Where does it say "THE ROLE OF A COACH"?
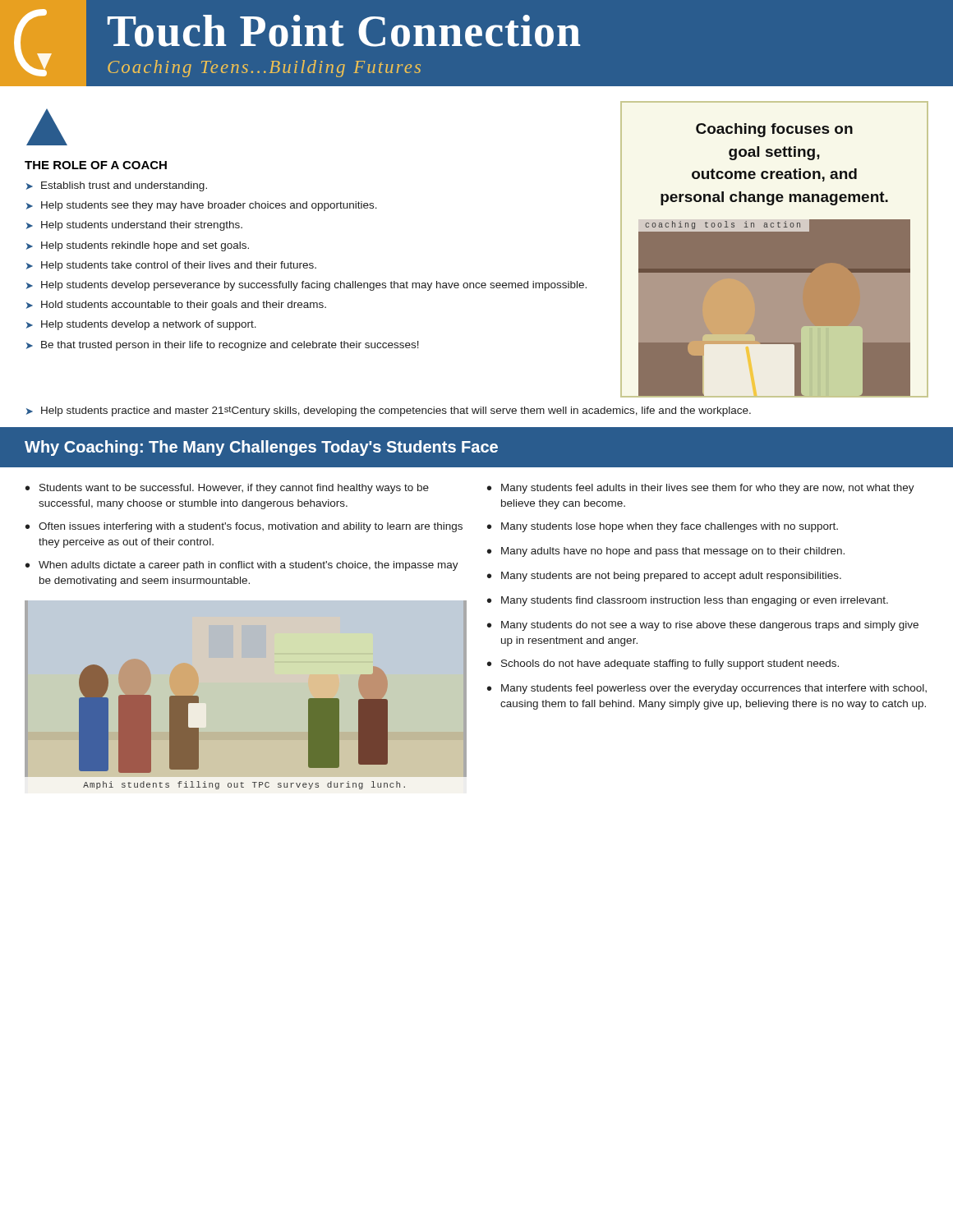 [x=96, y=165]
